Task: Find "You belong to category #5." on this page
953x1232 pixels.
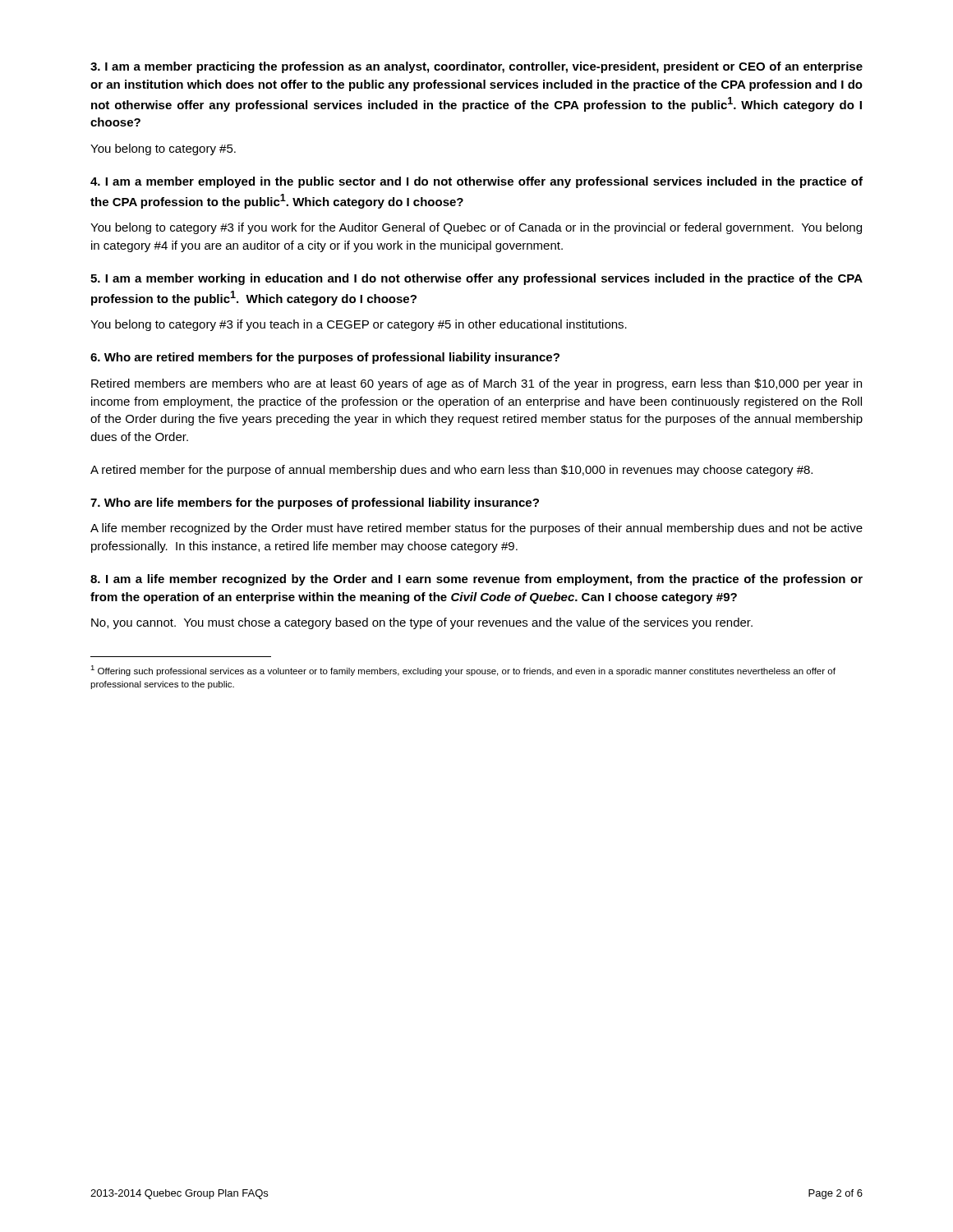Action: click(163, 149)
